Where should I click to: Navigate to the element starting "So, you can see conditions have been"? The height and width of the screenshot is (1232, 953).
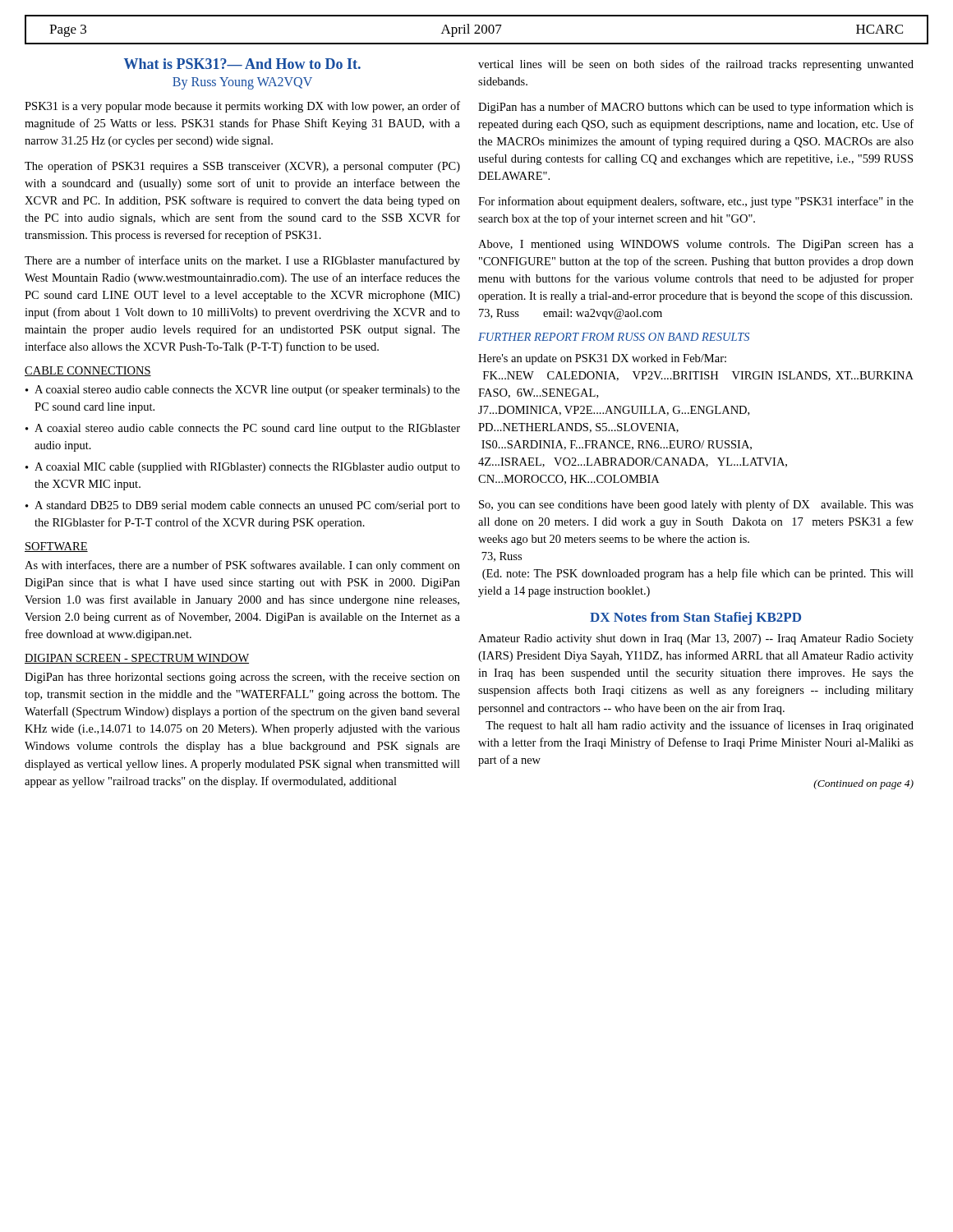tap(696, 548)
